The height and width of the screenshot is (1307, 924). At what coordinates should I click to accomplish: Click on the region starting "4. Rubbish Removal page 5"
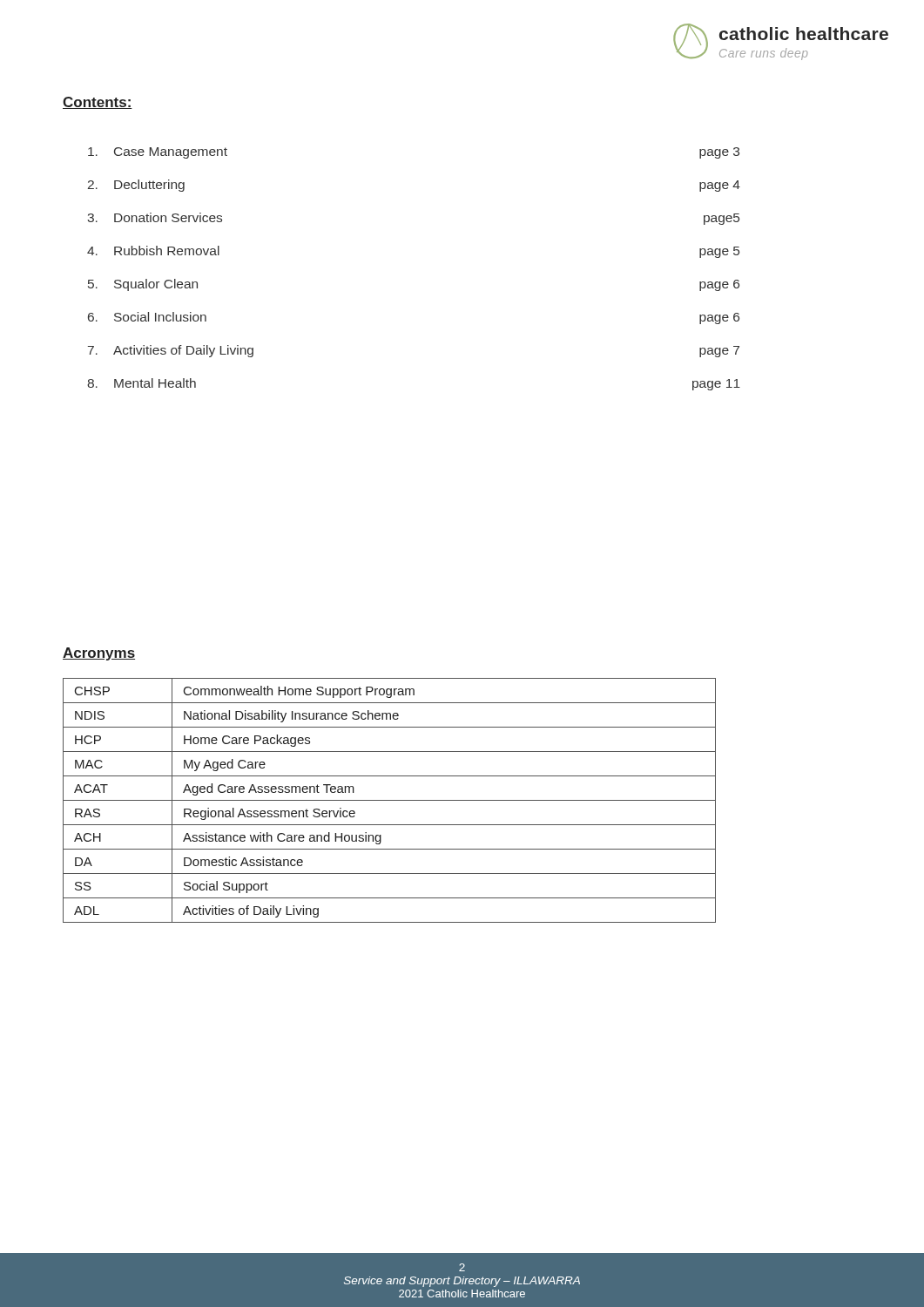171,251
